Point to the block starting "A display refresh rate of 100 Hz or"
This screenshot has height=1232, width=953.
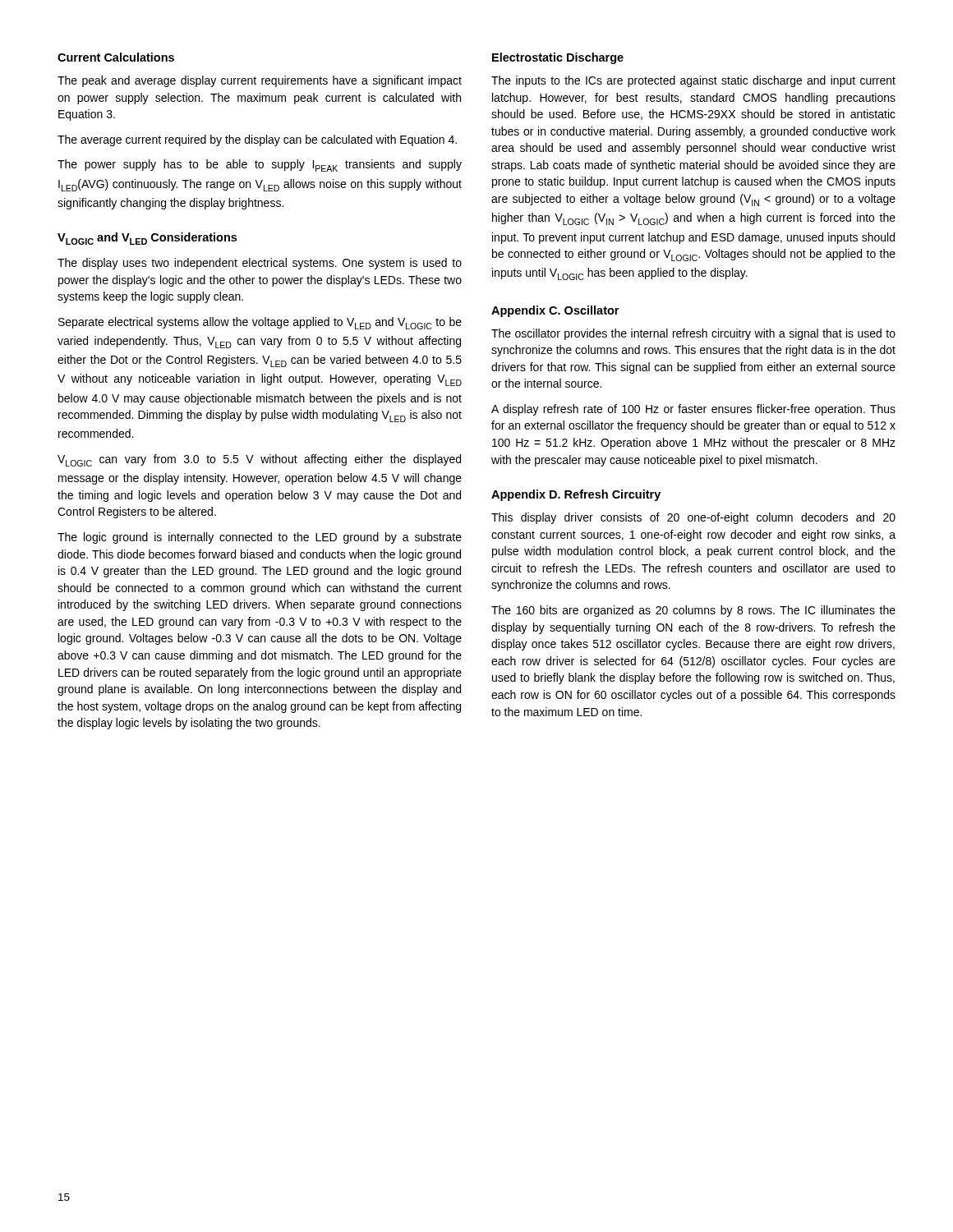click(x=693, y=434)
